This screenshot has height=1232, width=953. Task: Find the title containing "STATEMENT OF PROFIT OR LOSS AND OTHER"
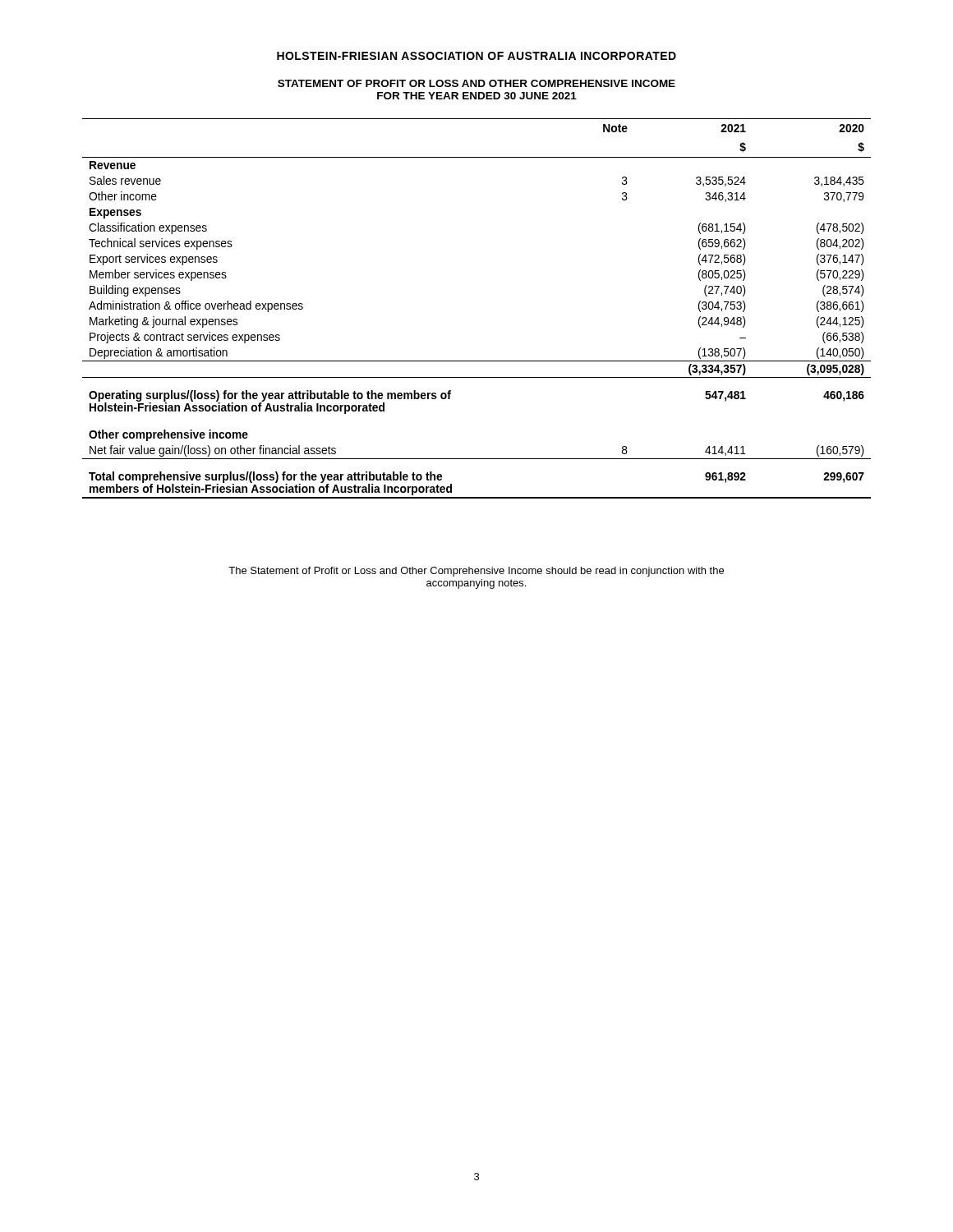(476, 90)
